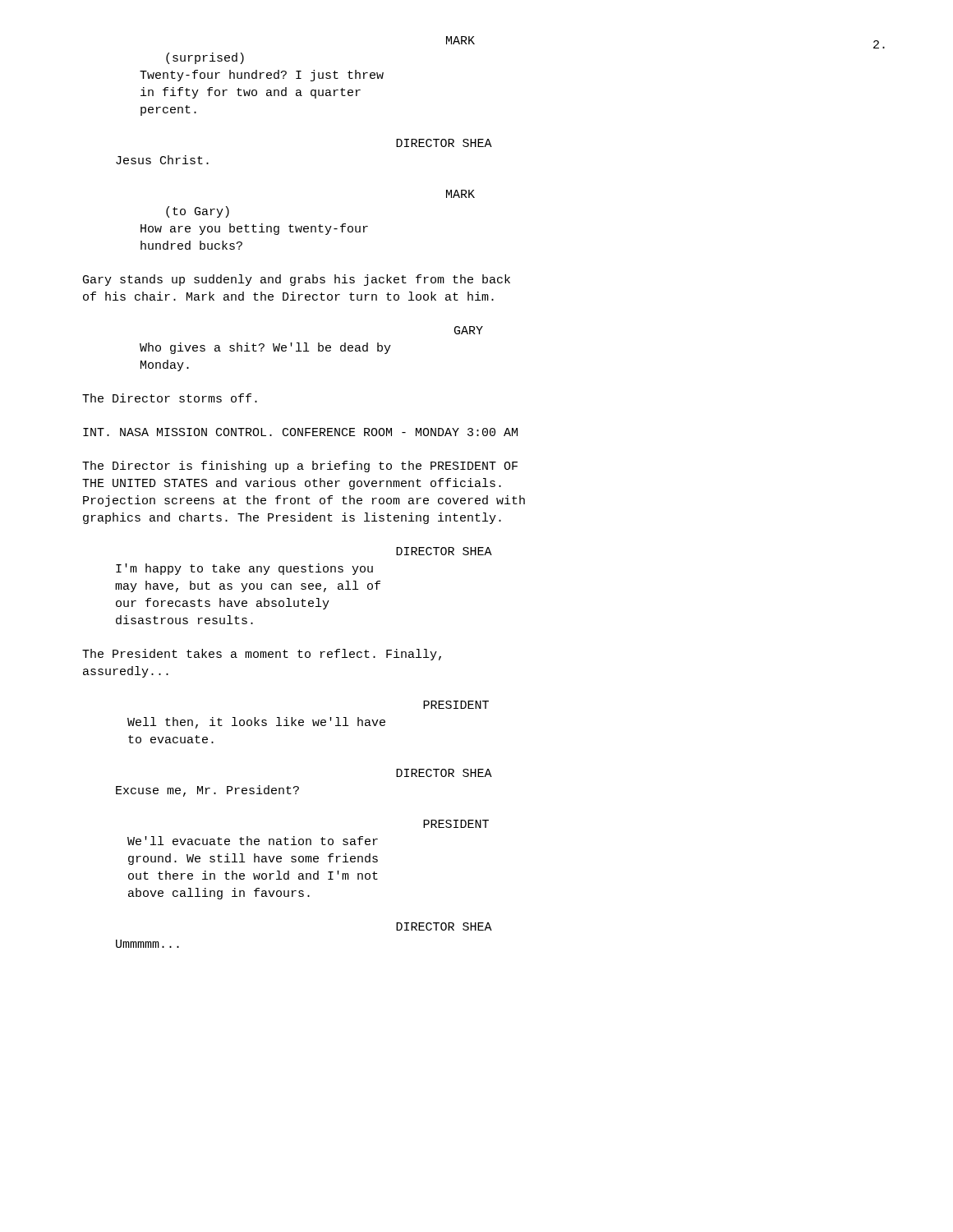The height and width of the screenshot is (1232, 953).
Task: Point to the passage starting "MARK (surprised) Twenty-four hundred? I just threwin"
Action: coord(460,40)
